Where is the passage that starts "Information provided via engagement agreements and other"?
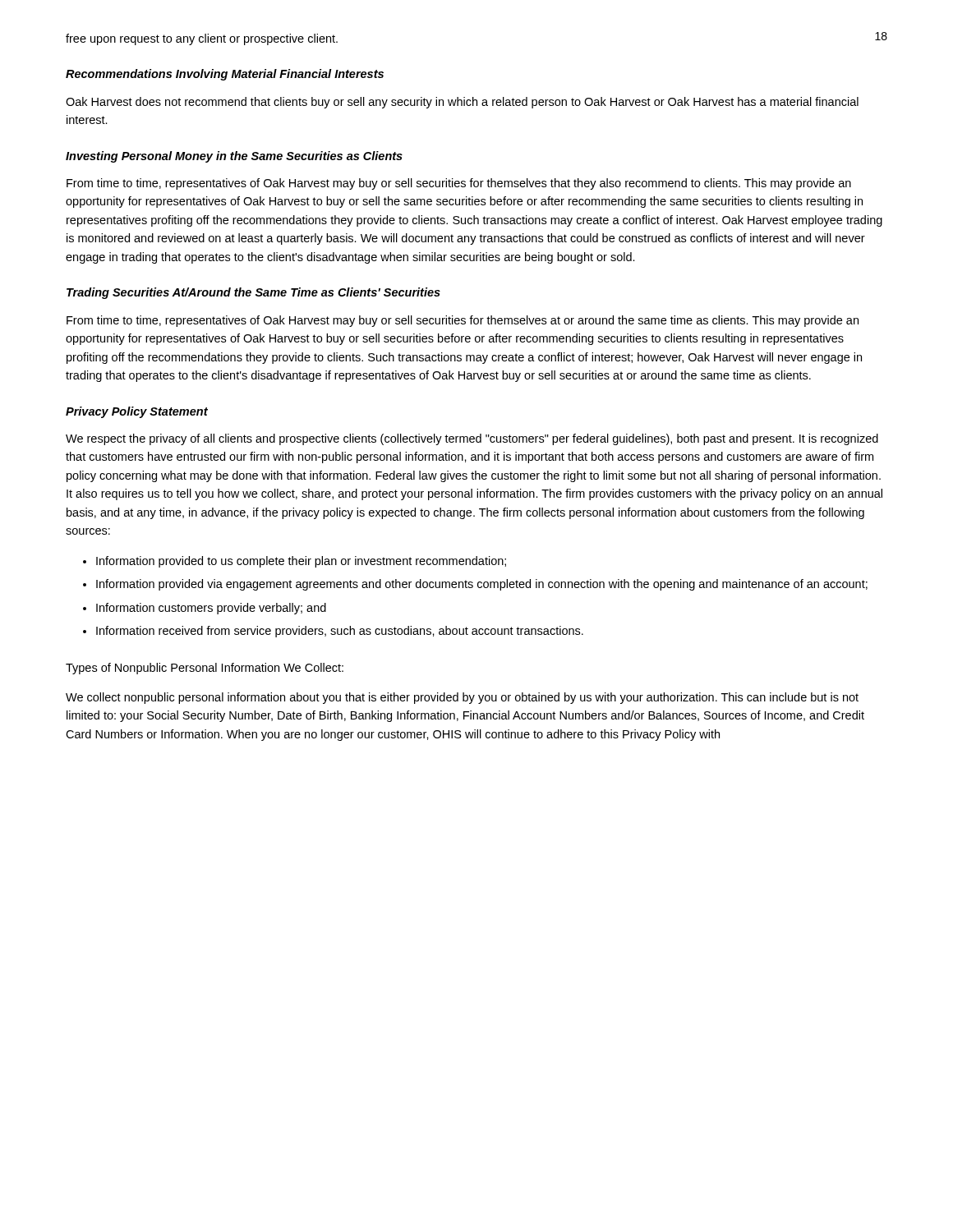The height and width of the screenshot is (1232, 953). (482, 584)
